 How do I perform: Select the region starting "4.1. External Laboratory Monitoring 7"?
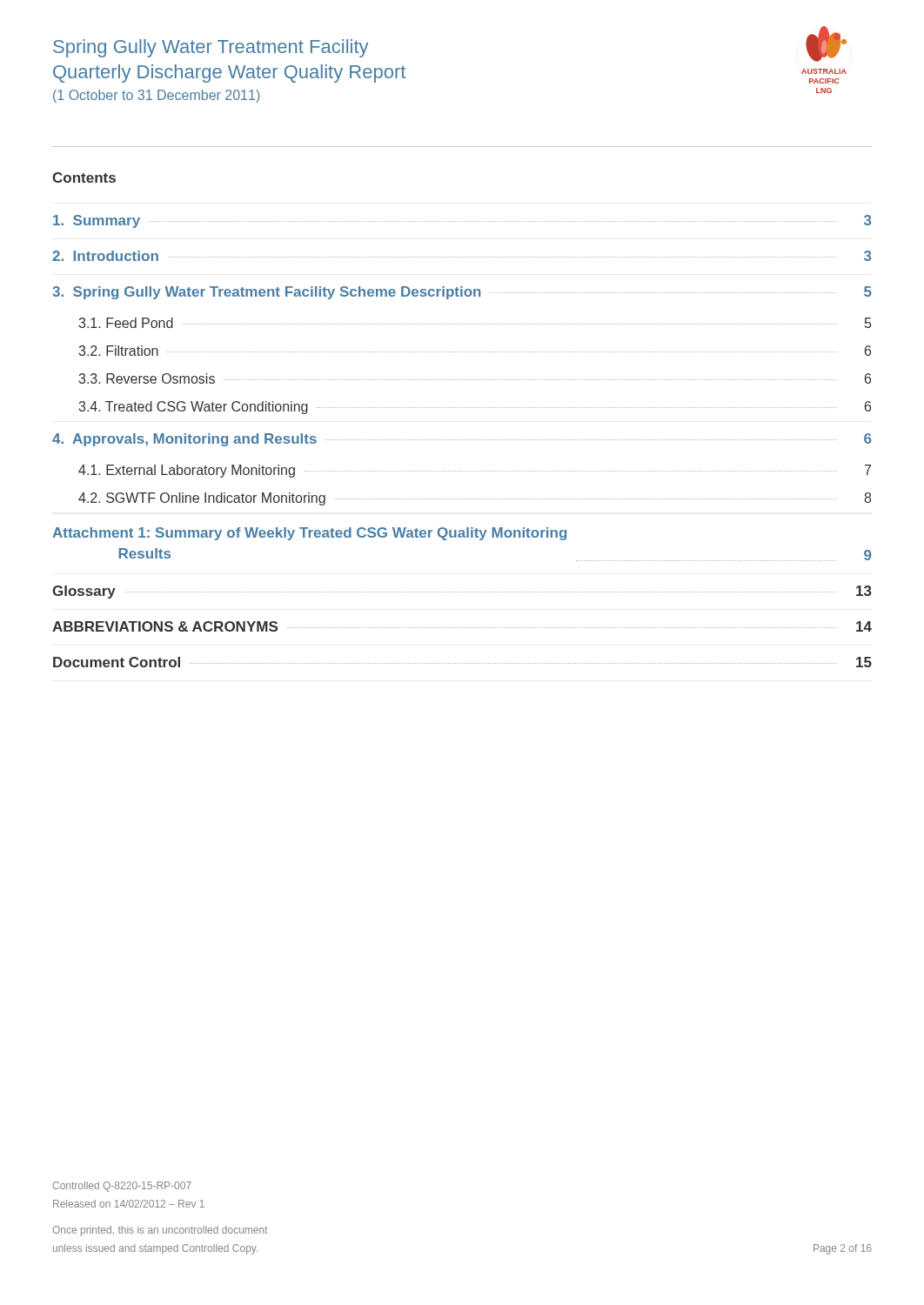475,471
